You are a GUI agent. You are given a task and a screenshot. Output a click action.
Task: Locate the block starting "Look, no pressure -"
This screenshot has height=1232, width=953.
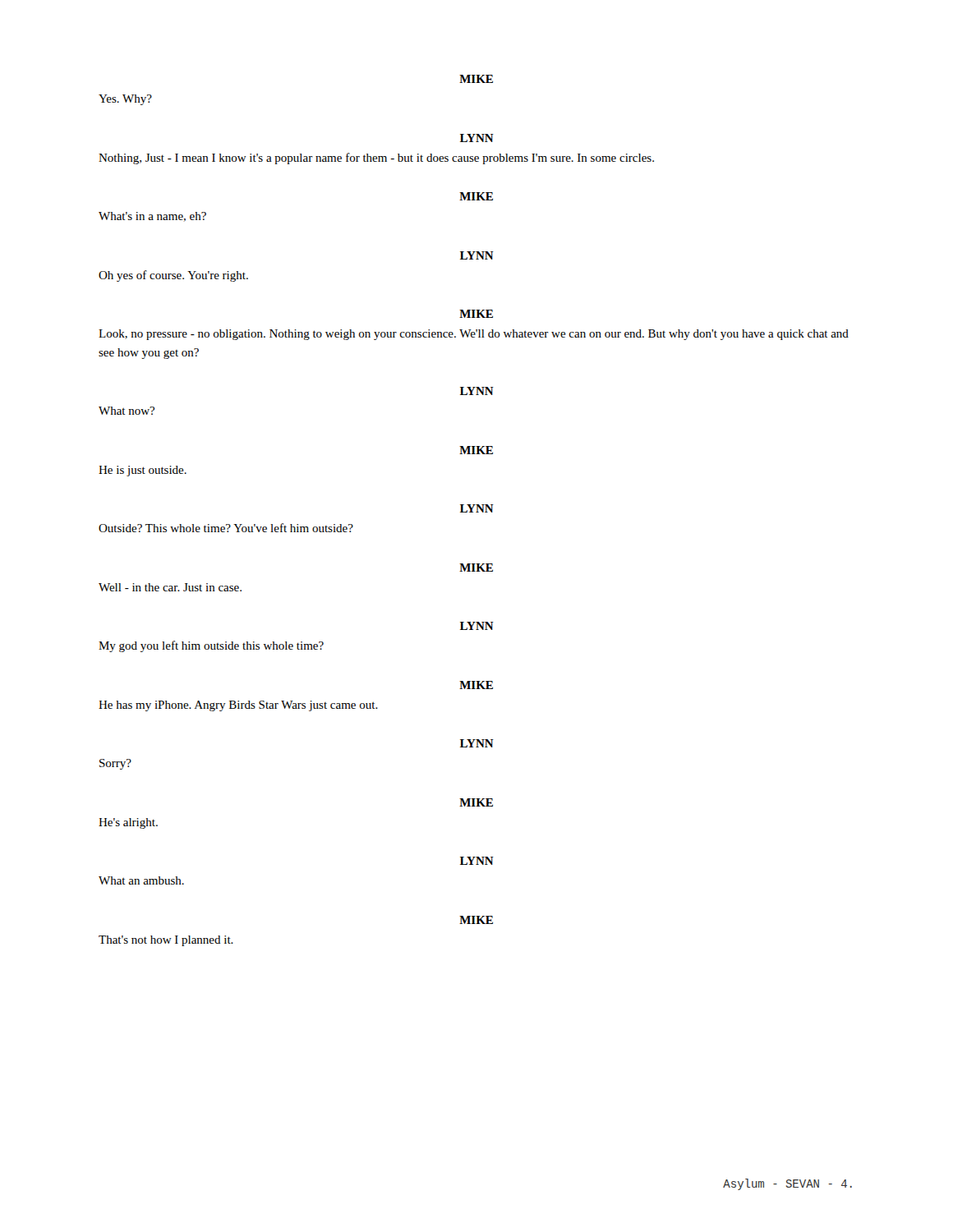pos(474,343)
